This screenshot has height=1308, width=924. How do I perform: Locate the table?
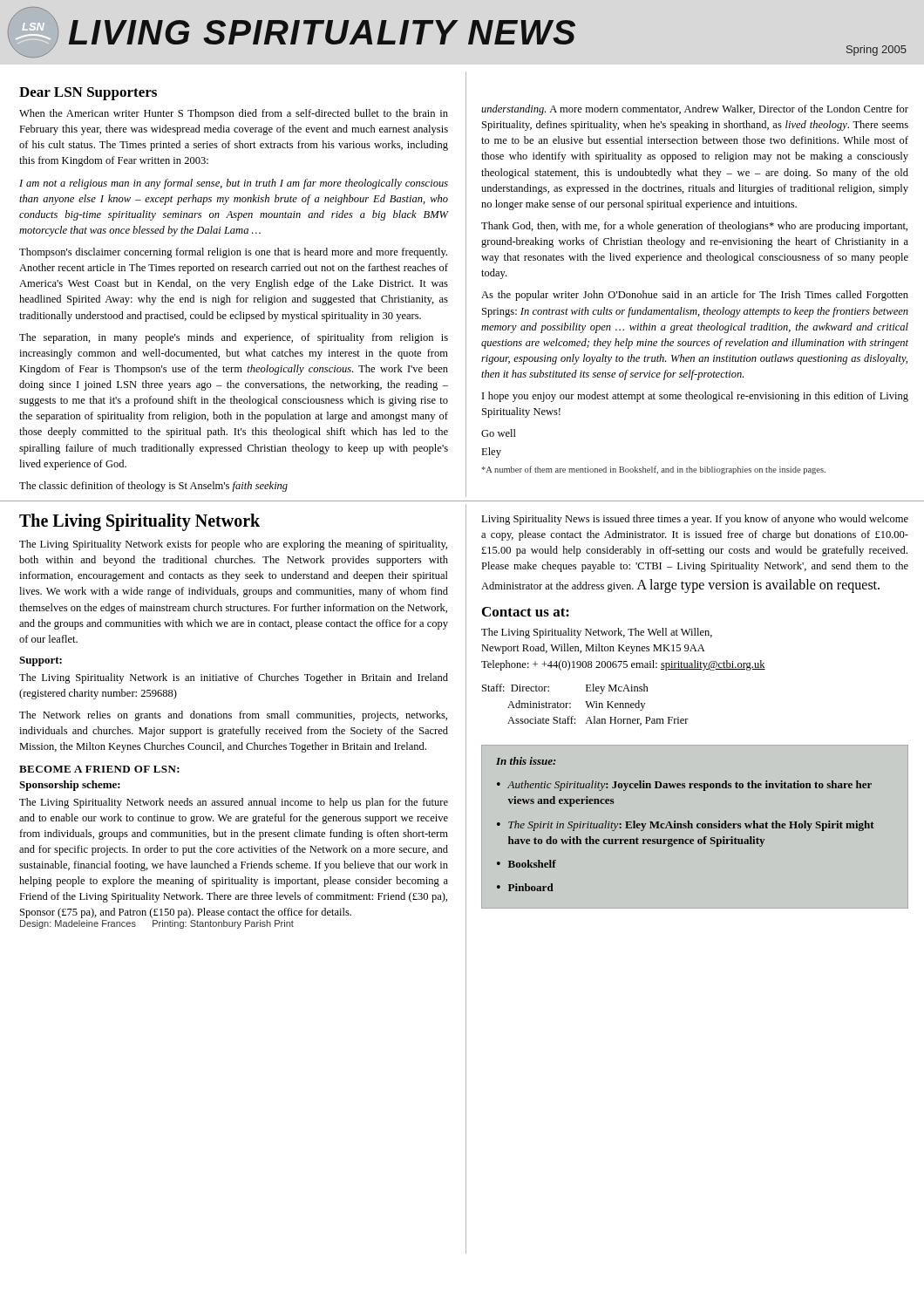coord(695,705)
